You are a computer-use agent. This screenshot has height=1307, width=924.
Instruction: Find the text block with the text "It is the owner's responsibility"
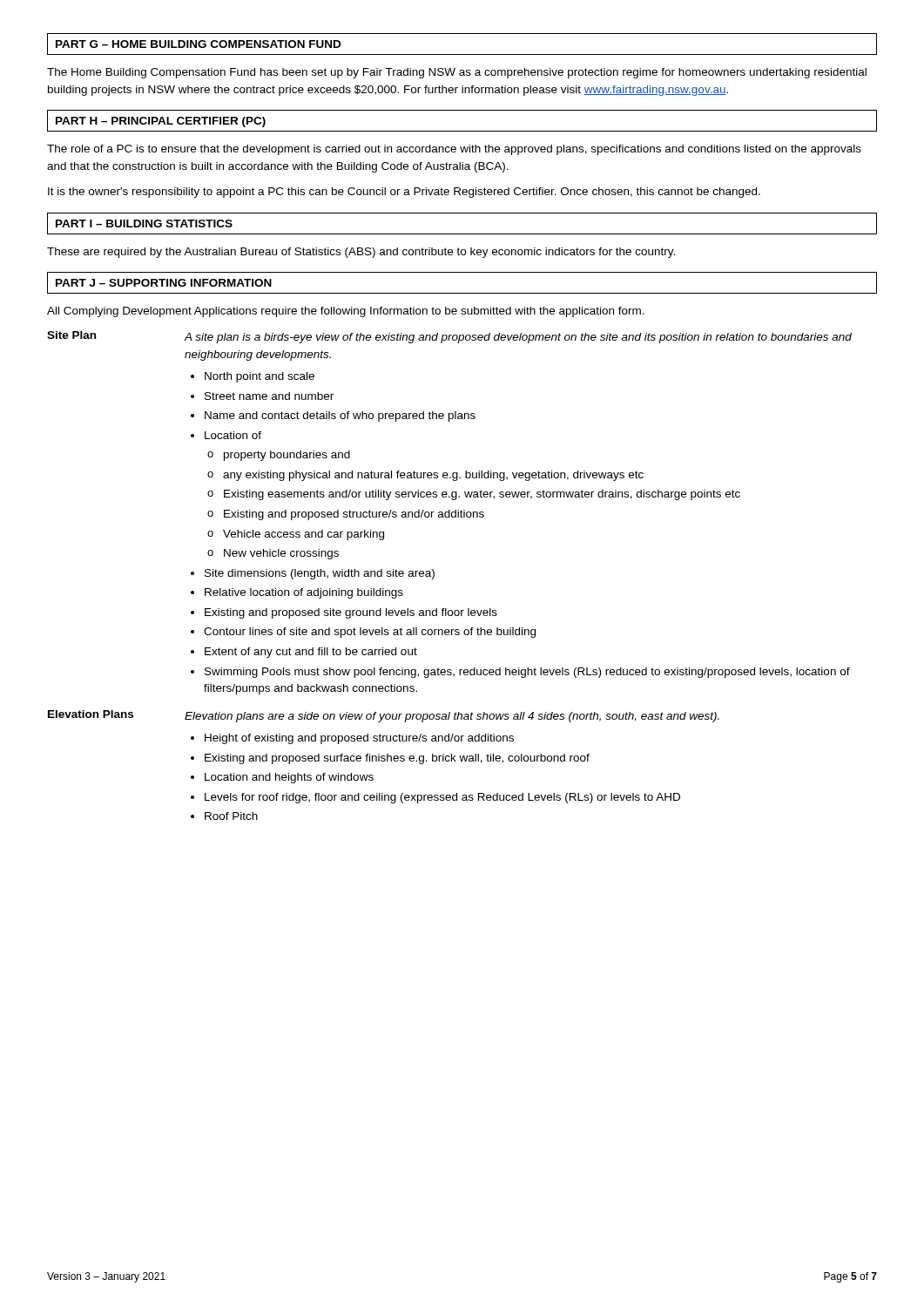click(x=404, y=191)
